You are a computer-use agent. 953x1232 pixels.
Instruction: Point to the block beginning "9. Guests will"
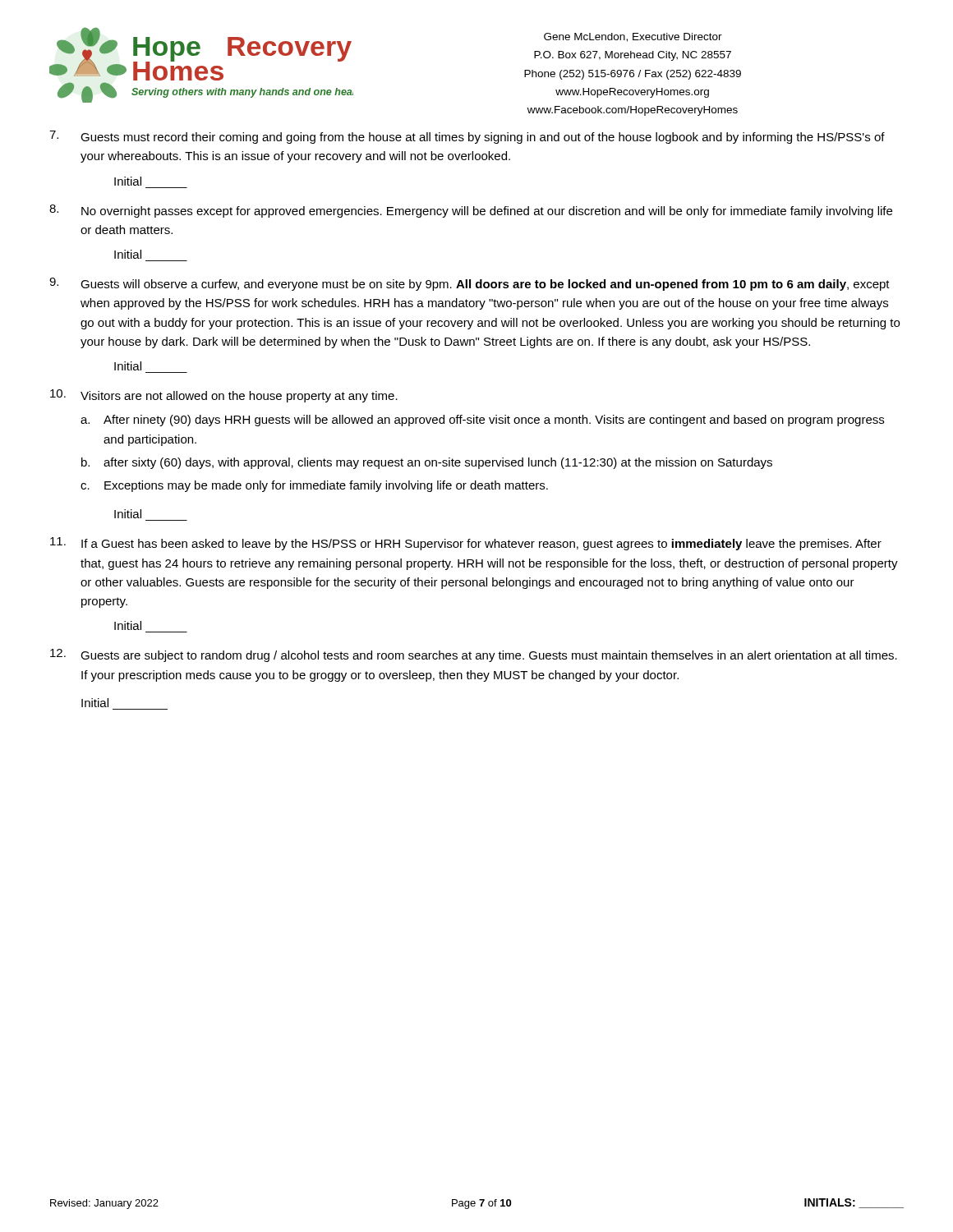pyautogui.click(x=476, y=324)
